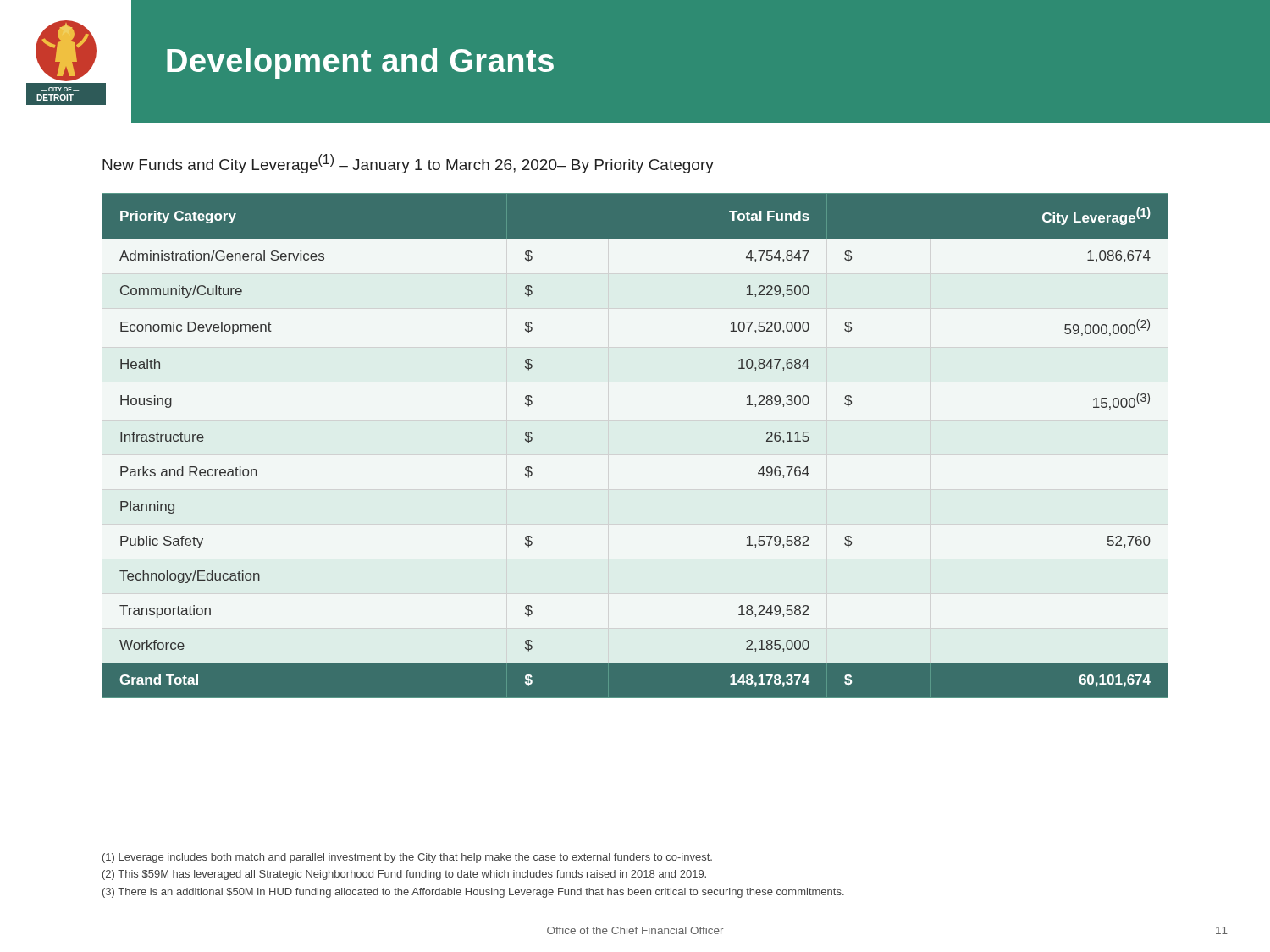Locate the text block with the text "New Funds and City Leverage(1) – January 1"

point(408,163)
